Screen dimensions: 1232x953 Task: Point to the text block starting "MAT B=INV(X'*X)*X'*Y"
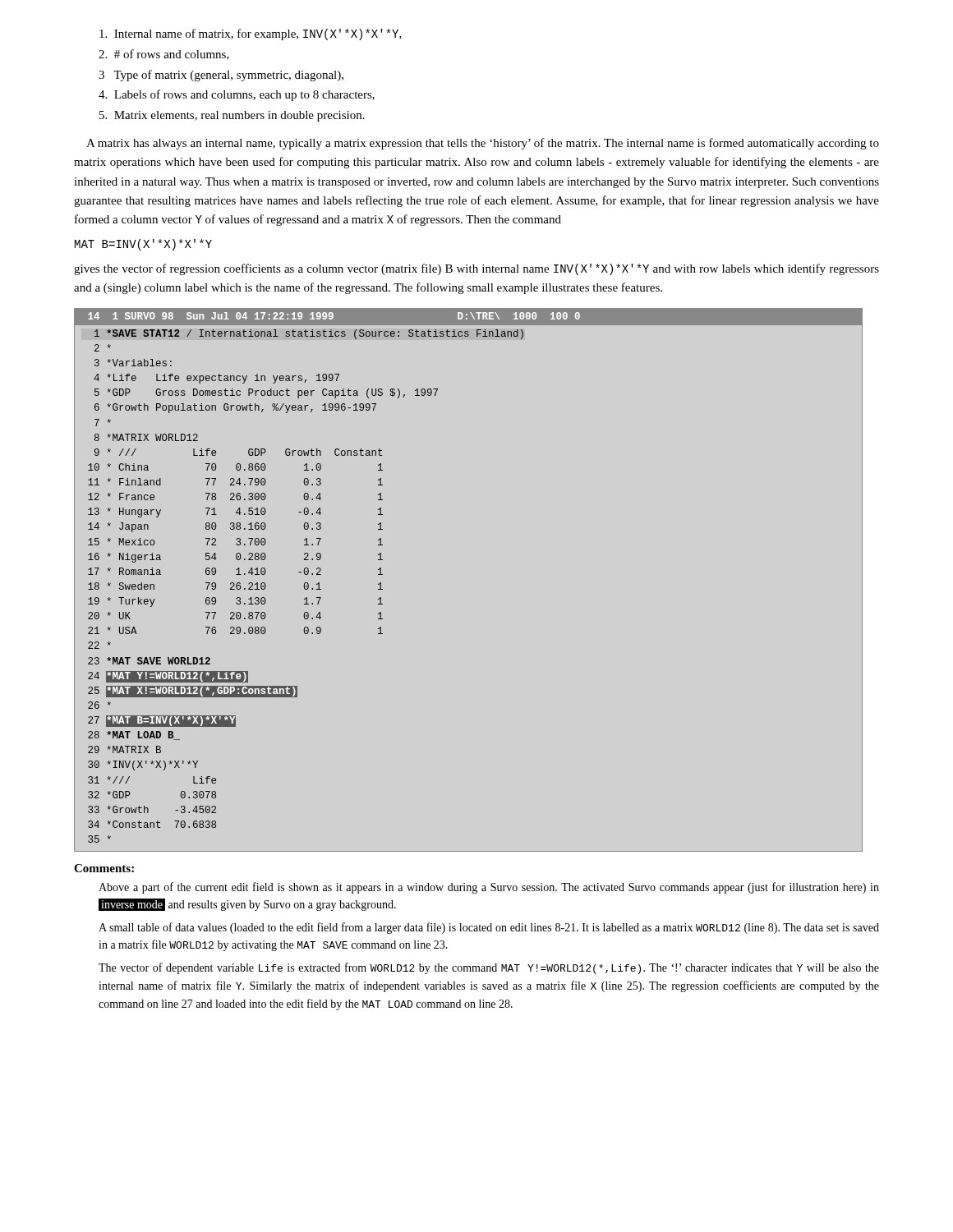click(143, 245)
